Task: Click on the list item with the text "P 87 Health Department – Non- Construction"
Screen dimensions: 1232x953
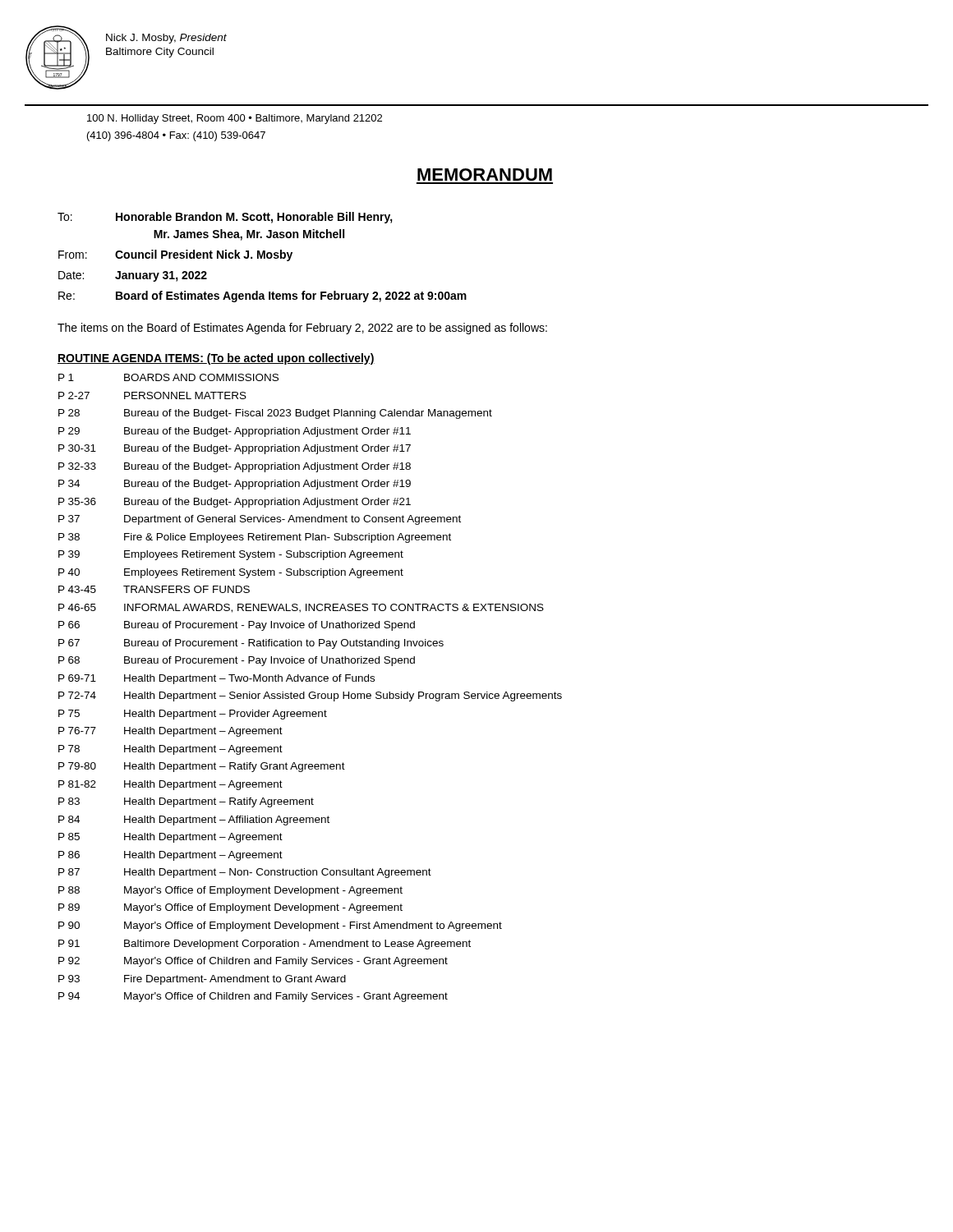Action: [245, 873]
